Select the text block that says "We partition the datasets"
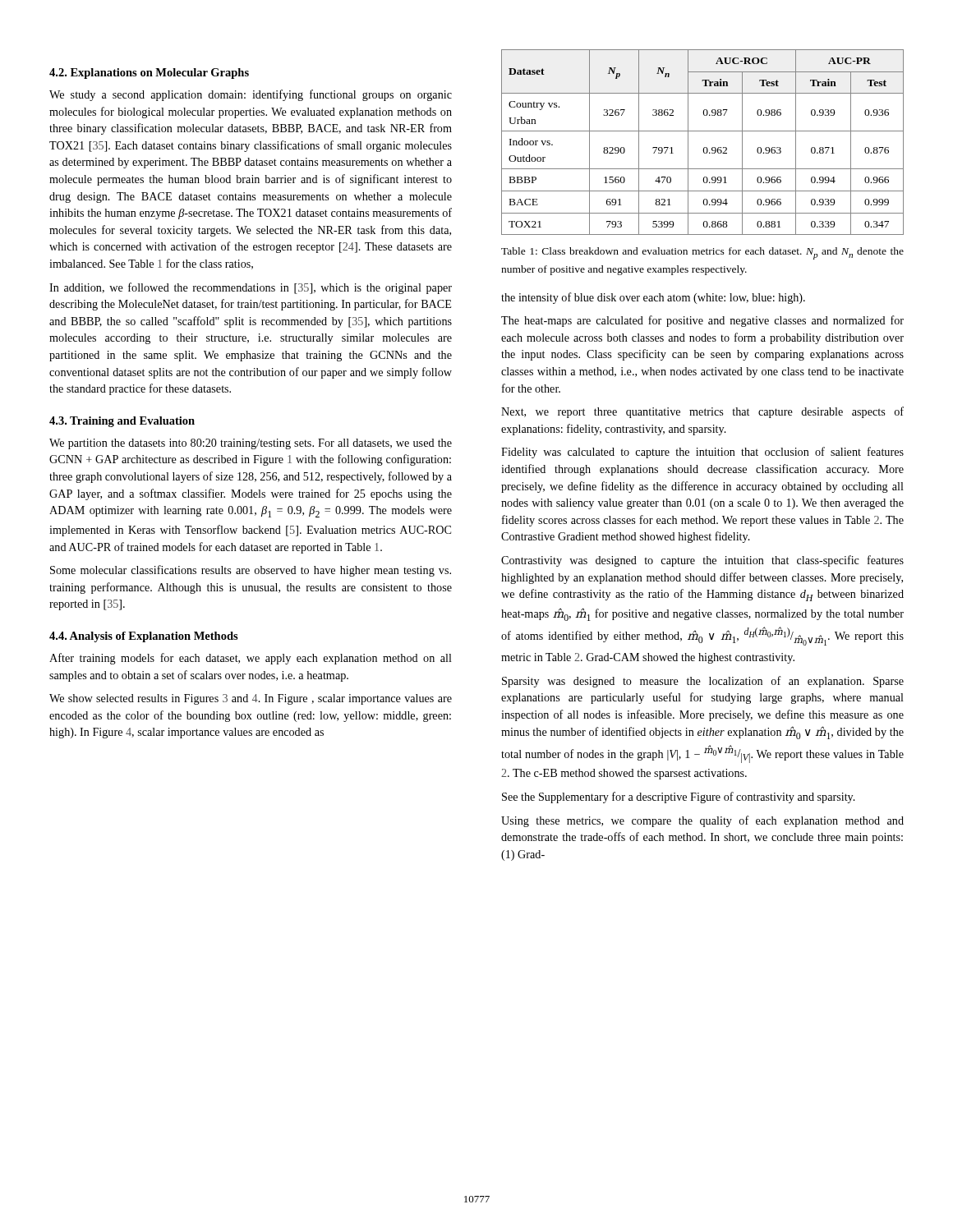Screen dimensions: 1232x953 click(251, 495)
